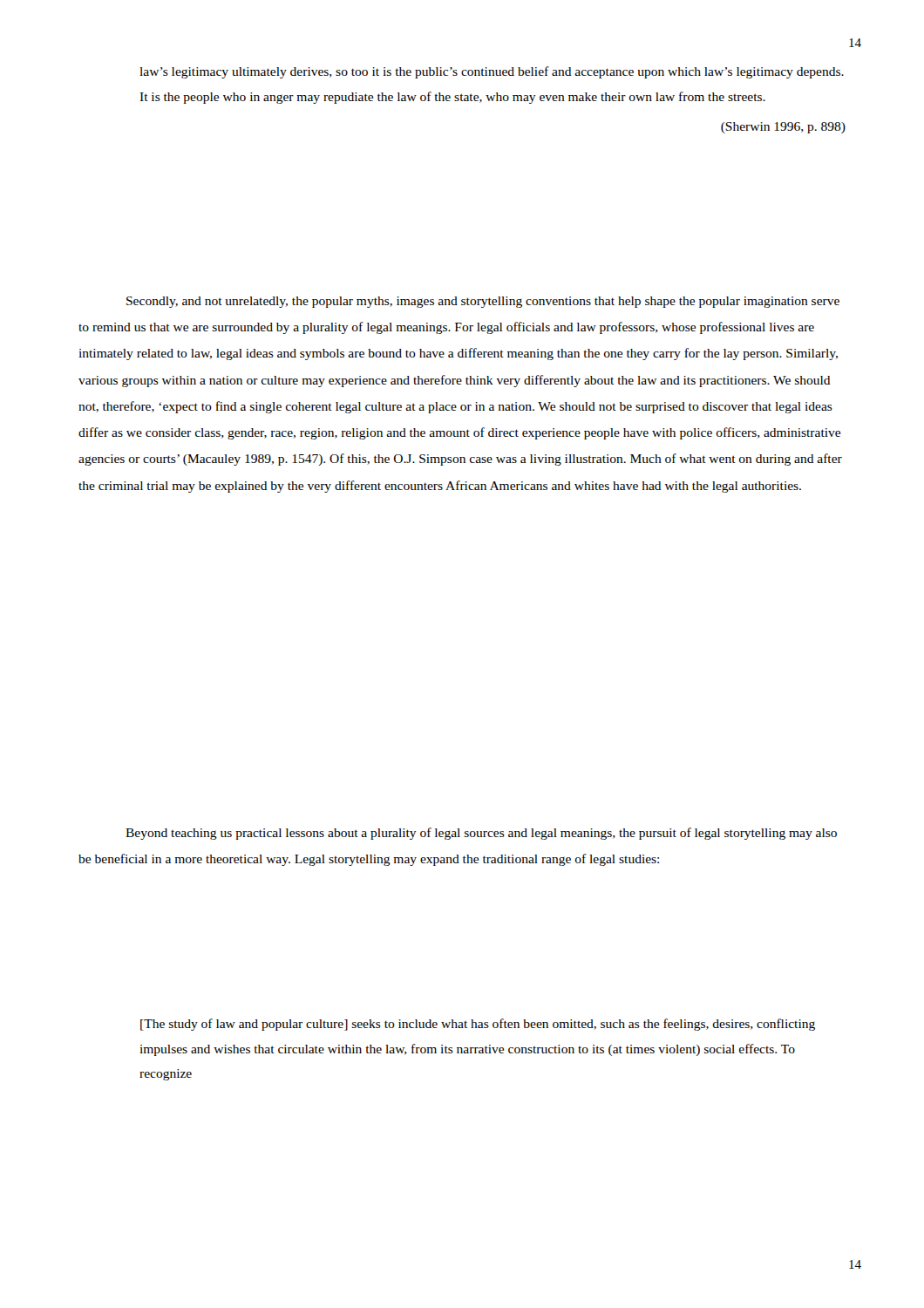Select the text block that says "[The study of law and"

click(492, 1049)
